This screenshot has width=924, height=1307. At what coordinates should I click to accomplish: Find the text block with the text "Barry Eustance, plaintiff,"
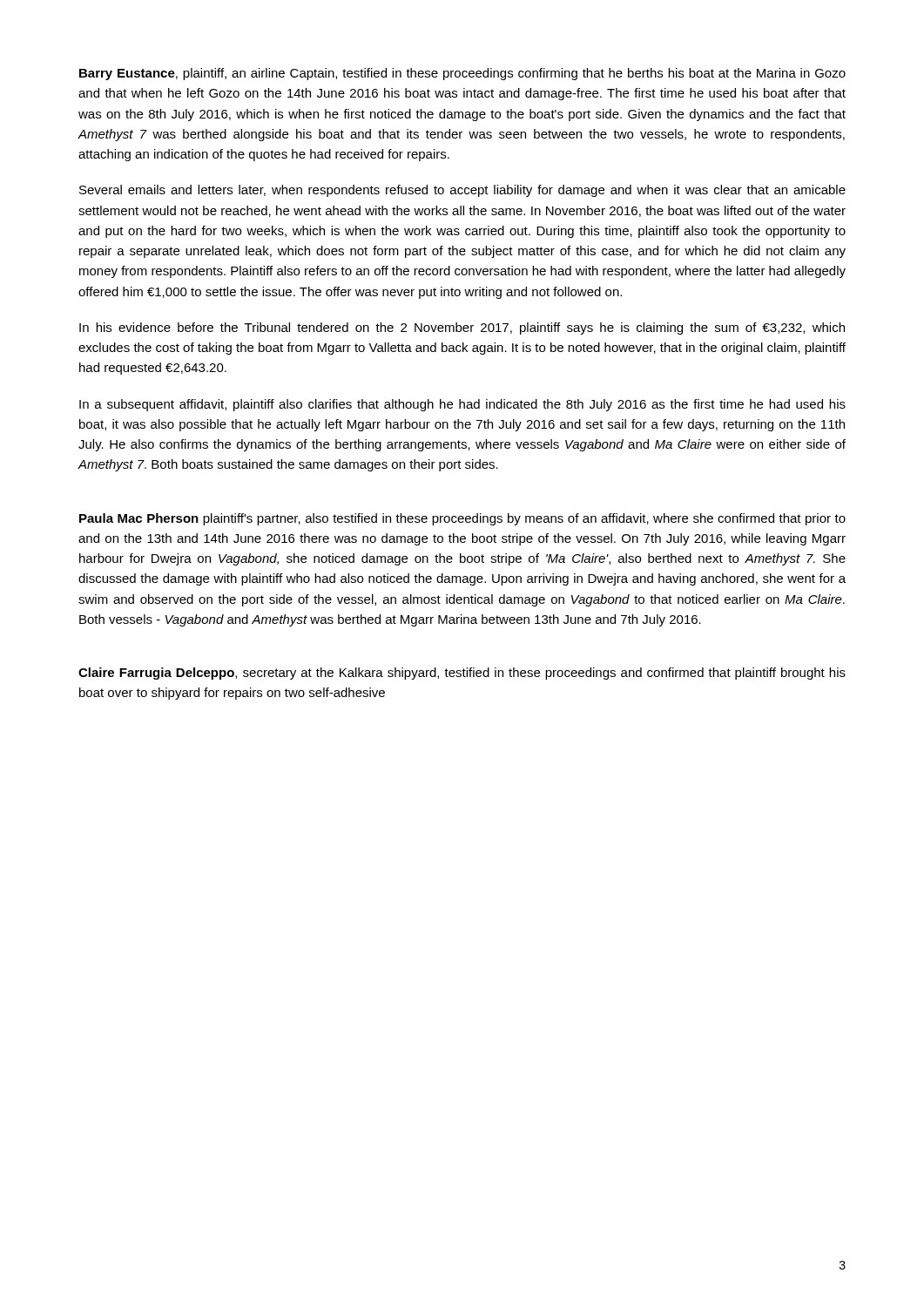(462, 113)
